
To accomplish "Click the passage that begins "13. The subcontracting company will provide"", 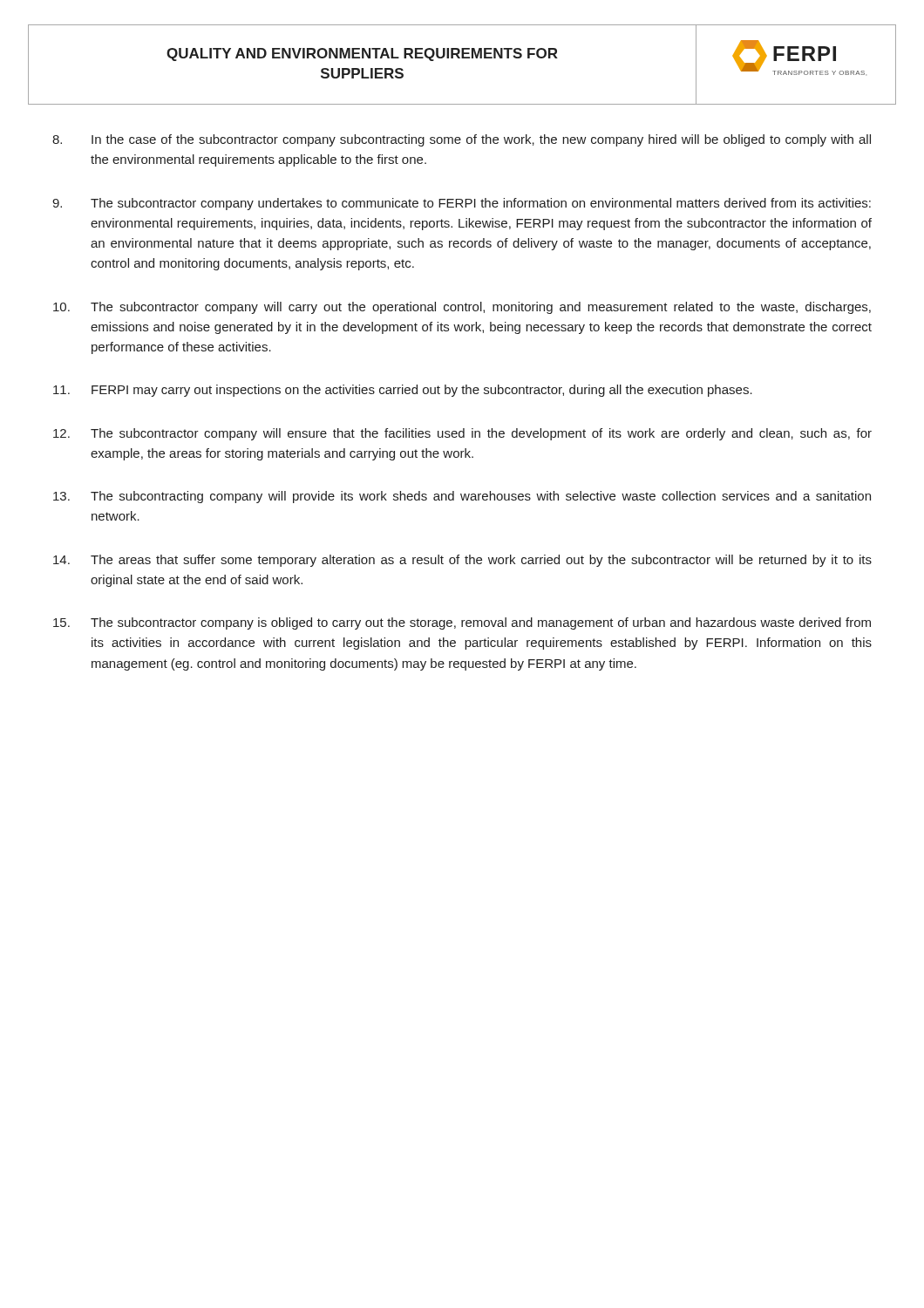I will click(462, 506).
